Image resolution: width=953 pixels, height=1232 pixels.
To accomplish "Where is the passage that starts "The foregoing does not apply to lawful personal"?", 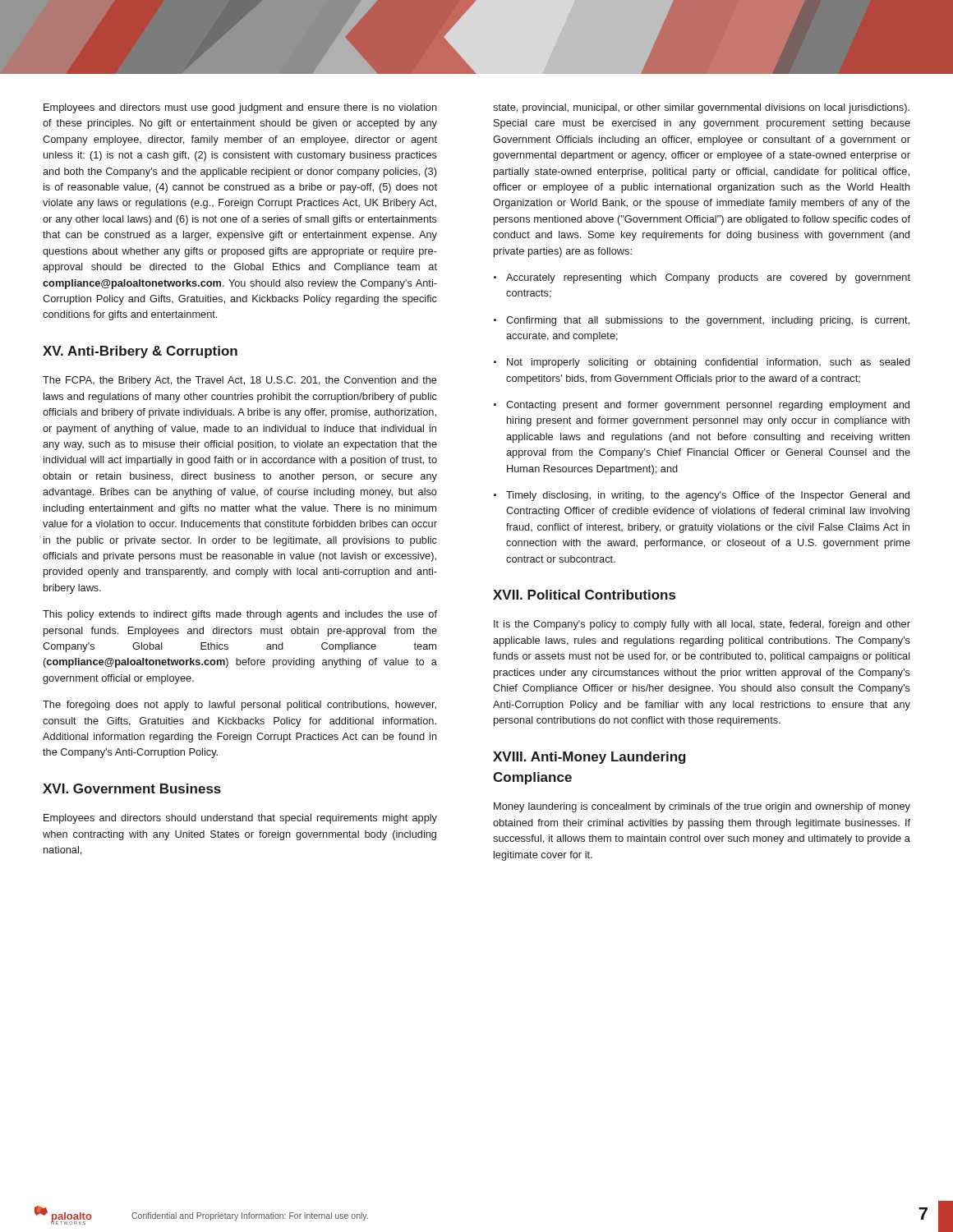I will pos(240,728).
